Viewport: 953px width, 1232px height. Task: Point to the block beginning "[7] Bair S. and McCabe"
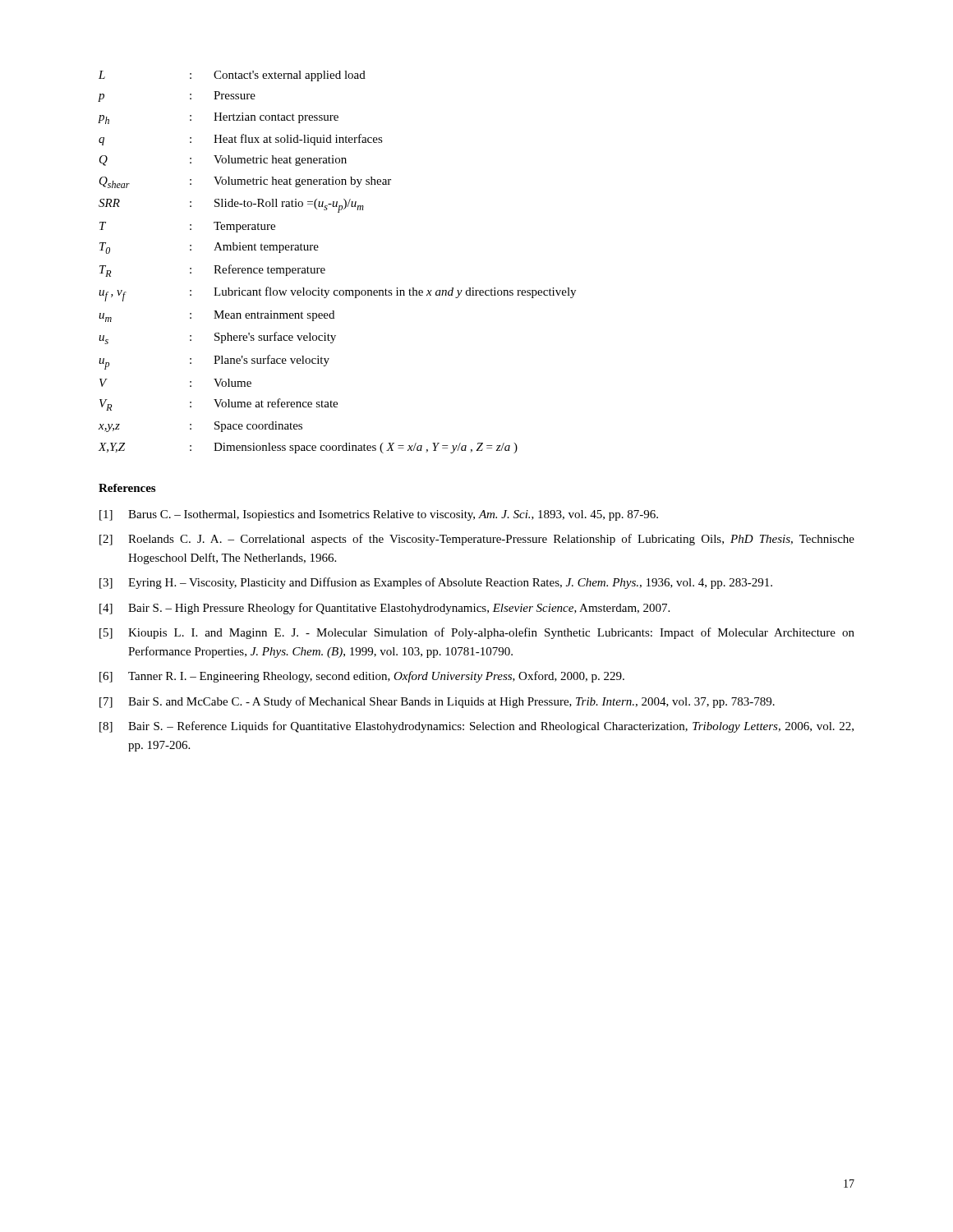click(x=476, y=702)
